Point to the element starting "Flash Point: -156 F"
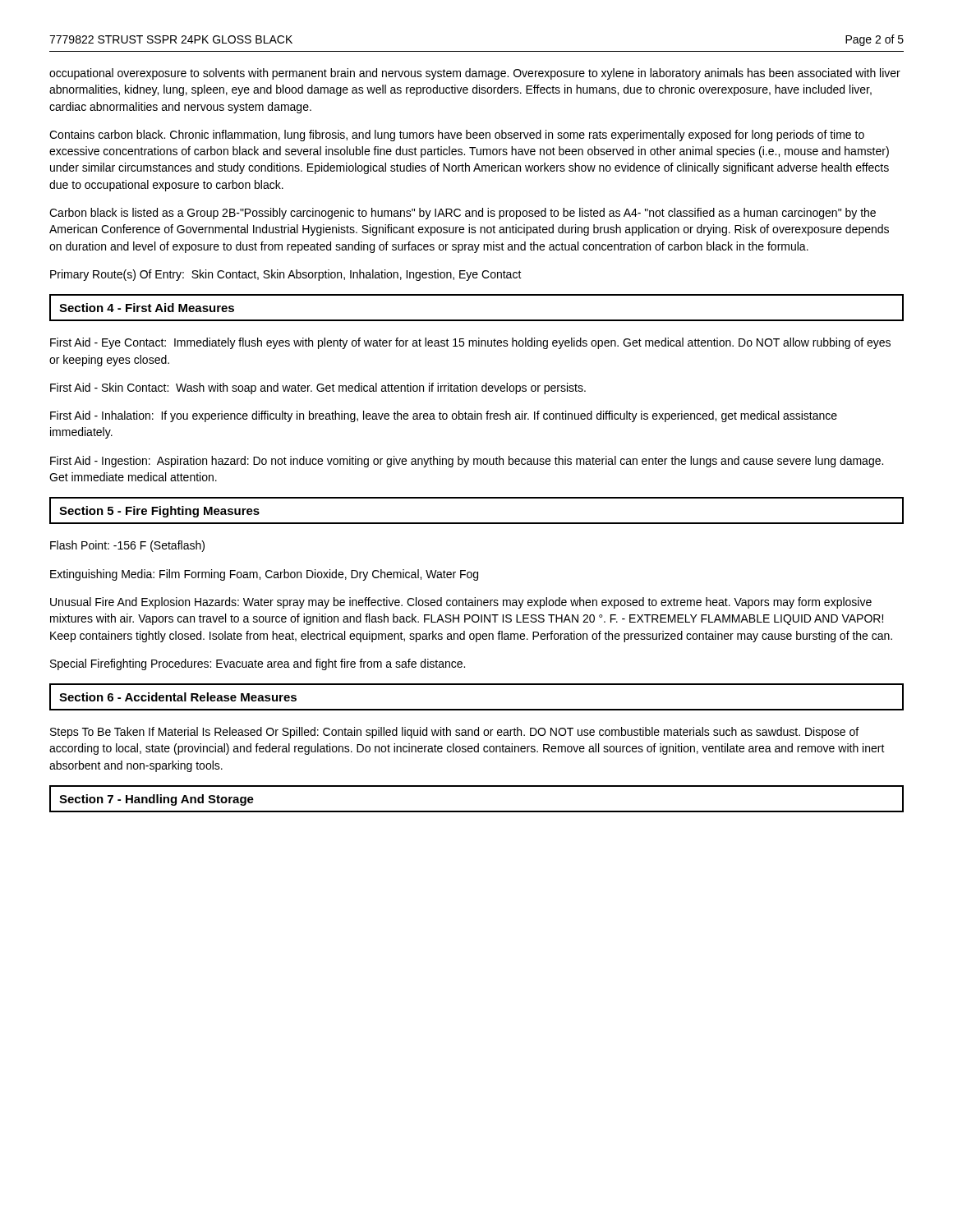Image resolution: width=953 pixels, height=1232 pixels. (127, 546)
